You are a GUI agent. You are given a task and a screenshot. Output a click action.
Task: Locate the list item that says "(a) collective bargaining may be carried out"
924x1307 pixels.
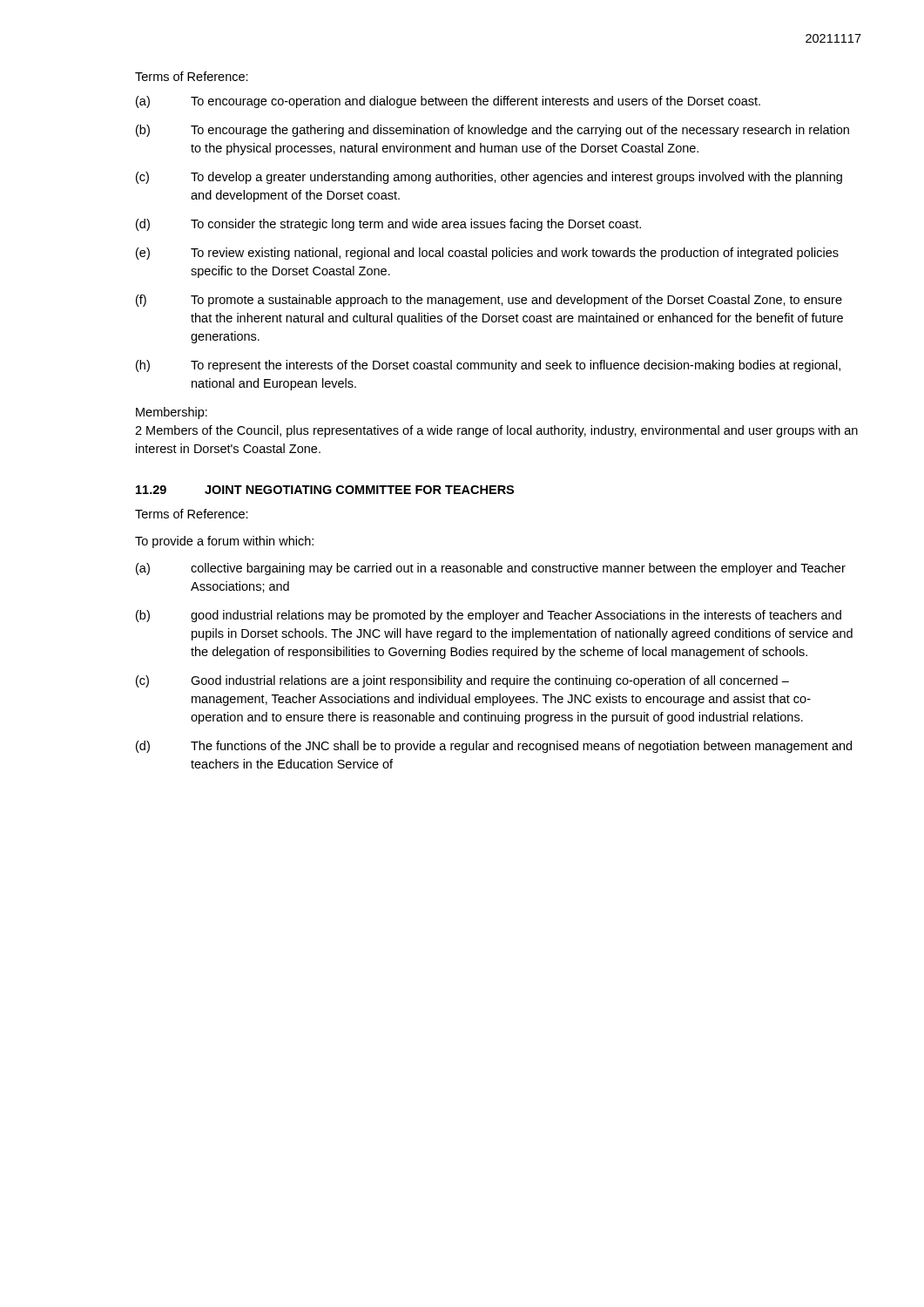pos(497,578)
